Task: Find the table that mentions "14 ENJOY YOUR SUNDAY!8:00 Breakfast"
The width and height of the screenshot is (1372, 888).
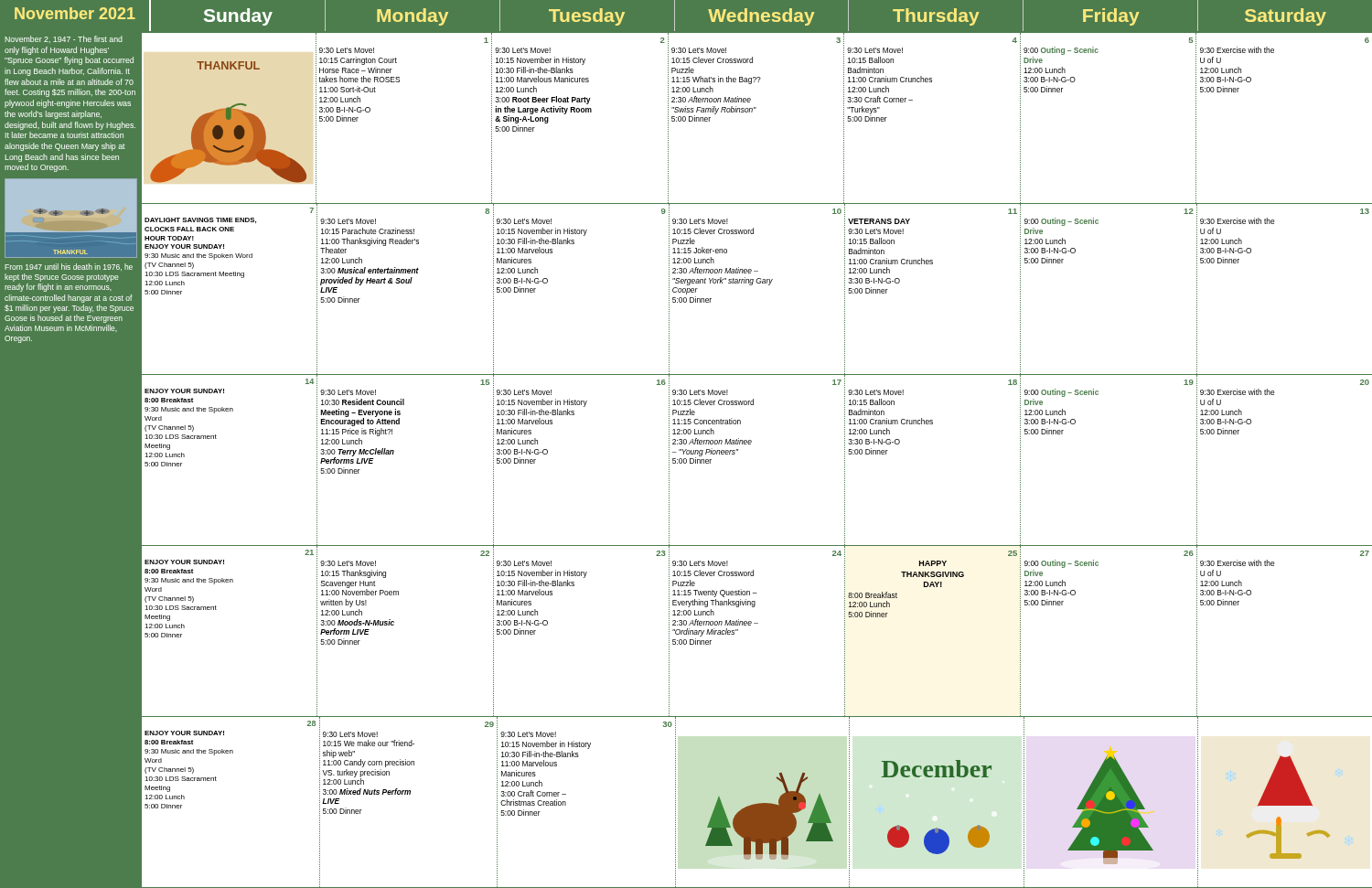Action: 757,460
